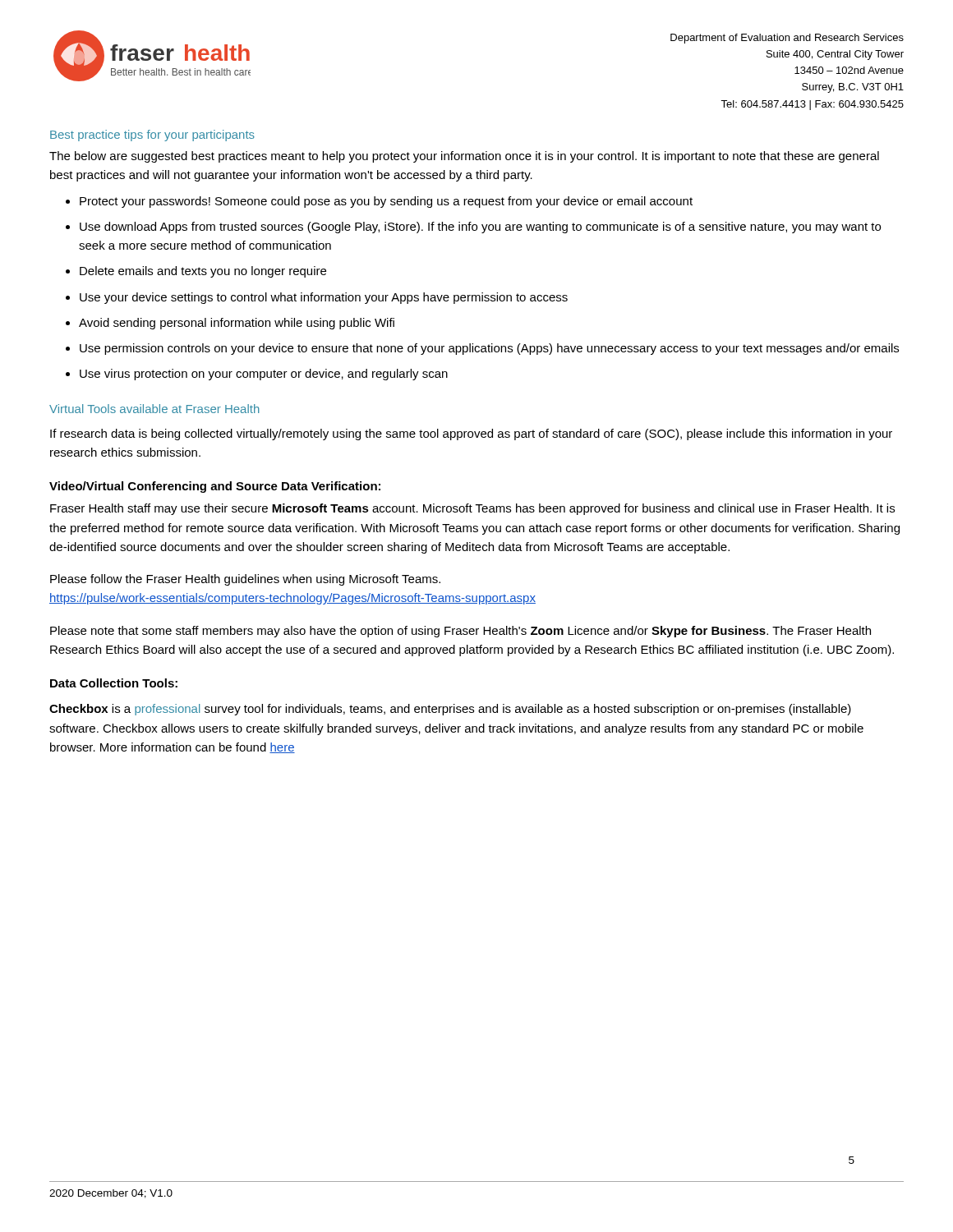Locate the passage starting "Checkbox is a professional survey"
The width and height of the screenshot is (953, 1232).
(456, 728)
